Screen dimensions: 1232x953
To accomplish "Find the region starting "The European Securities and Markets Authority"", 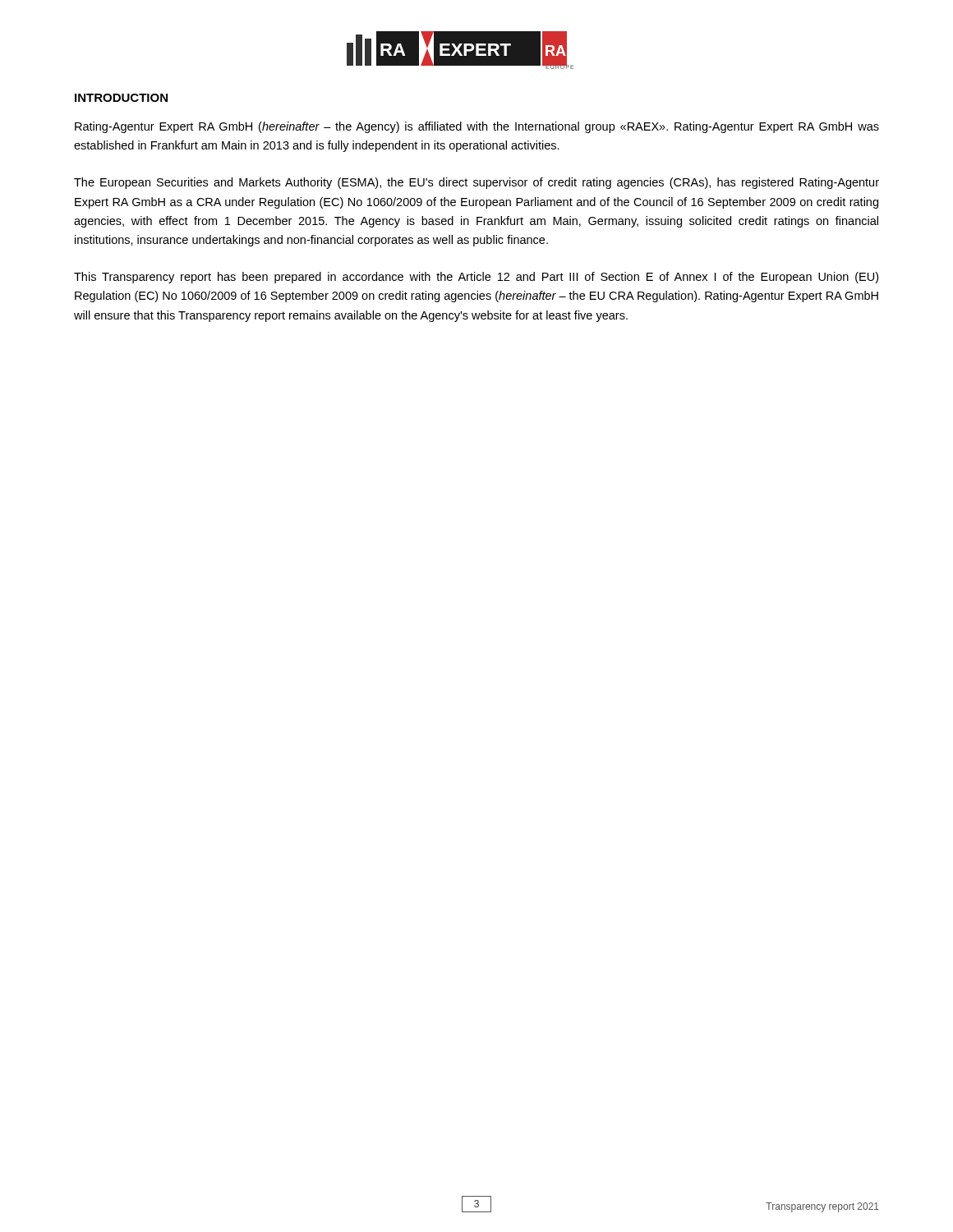I will (x=476, y=211).
